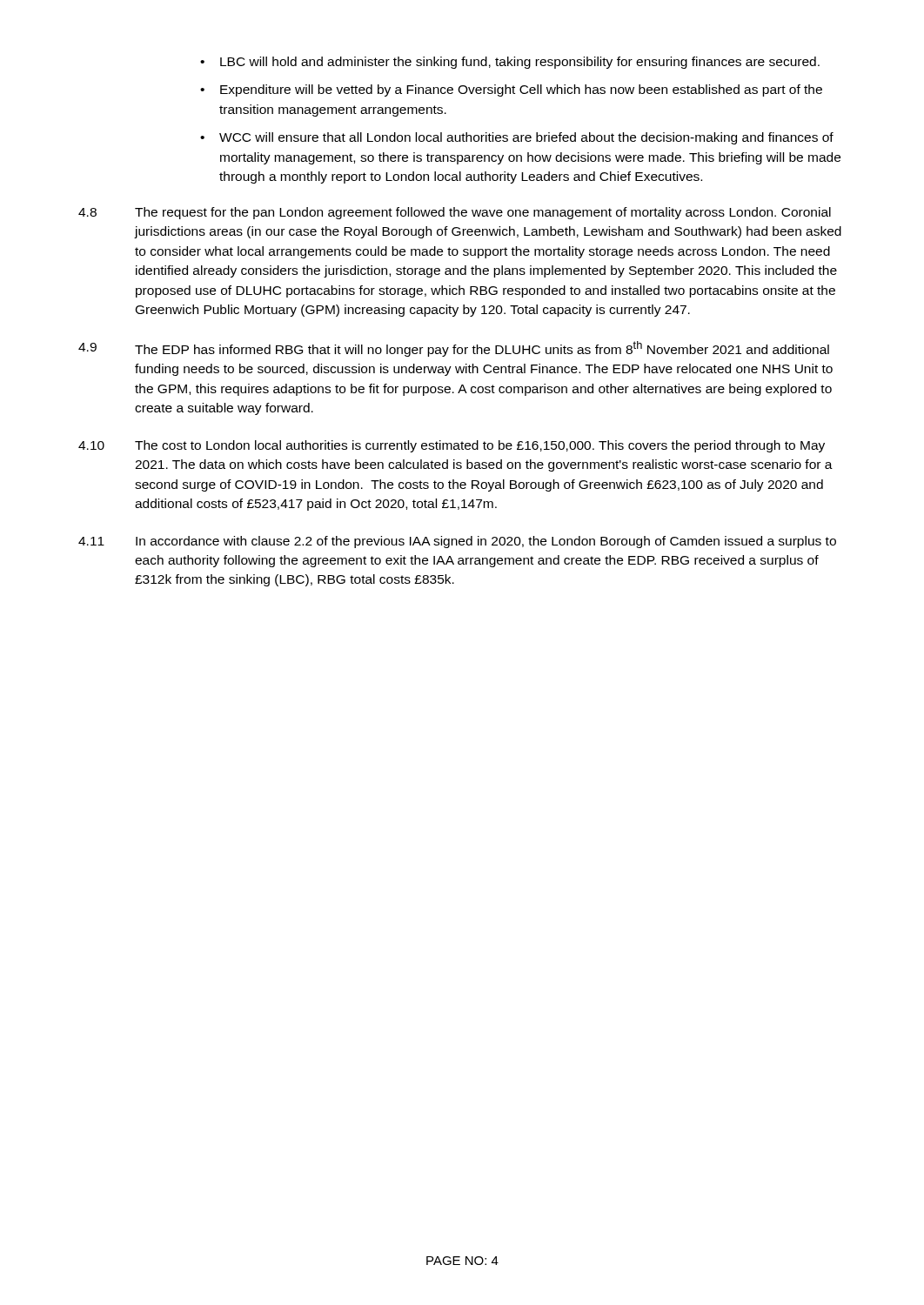Point to the text block starting "11 In accordance with clause"
This screenshot has height=1305, width=924.
[x=462, y=560]
